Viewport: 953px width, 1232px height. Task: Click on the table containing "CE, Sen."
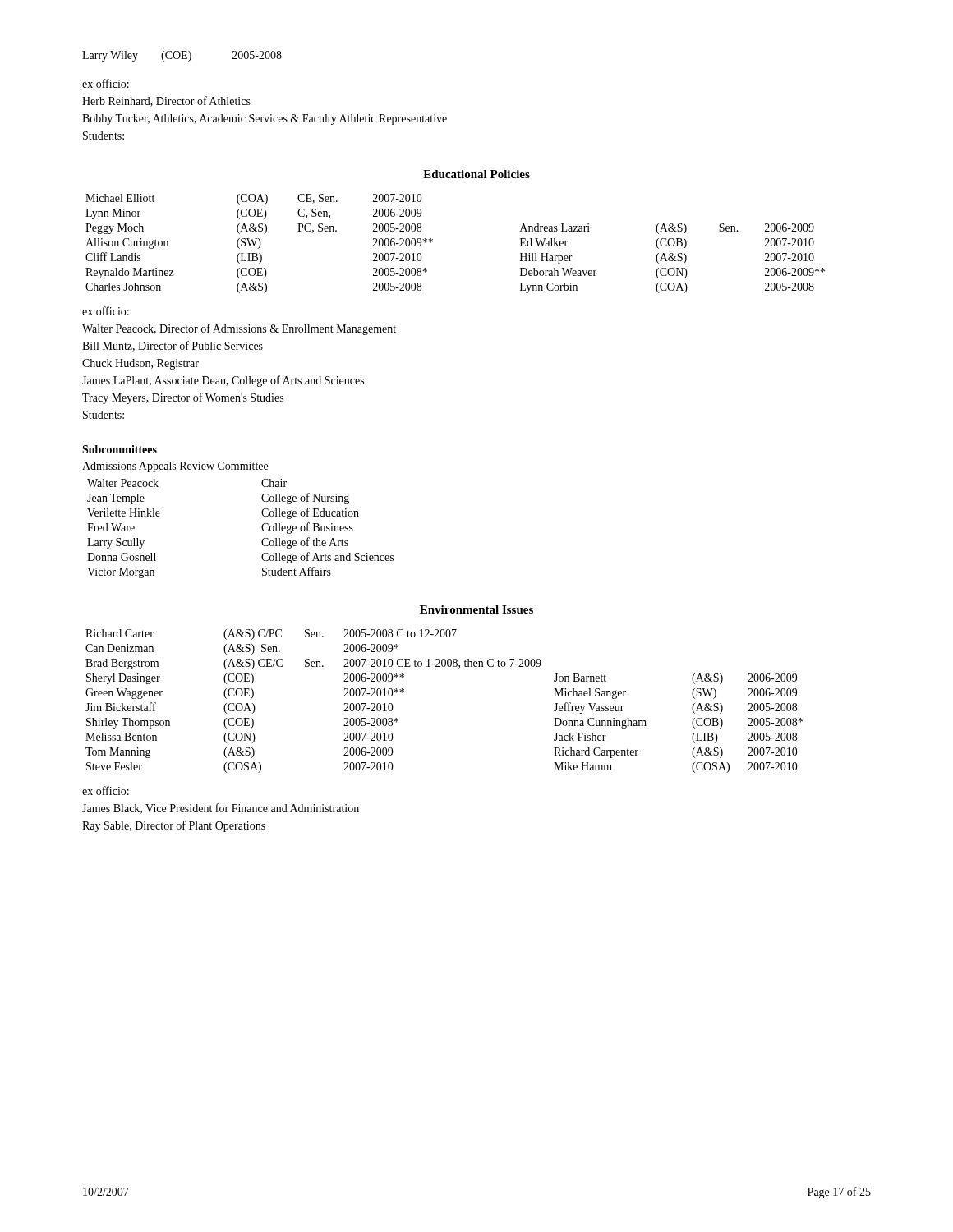tap(476, 243)
